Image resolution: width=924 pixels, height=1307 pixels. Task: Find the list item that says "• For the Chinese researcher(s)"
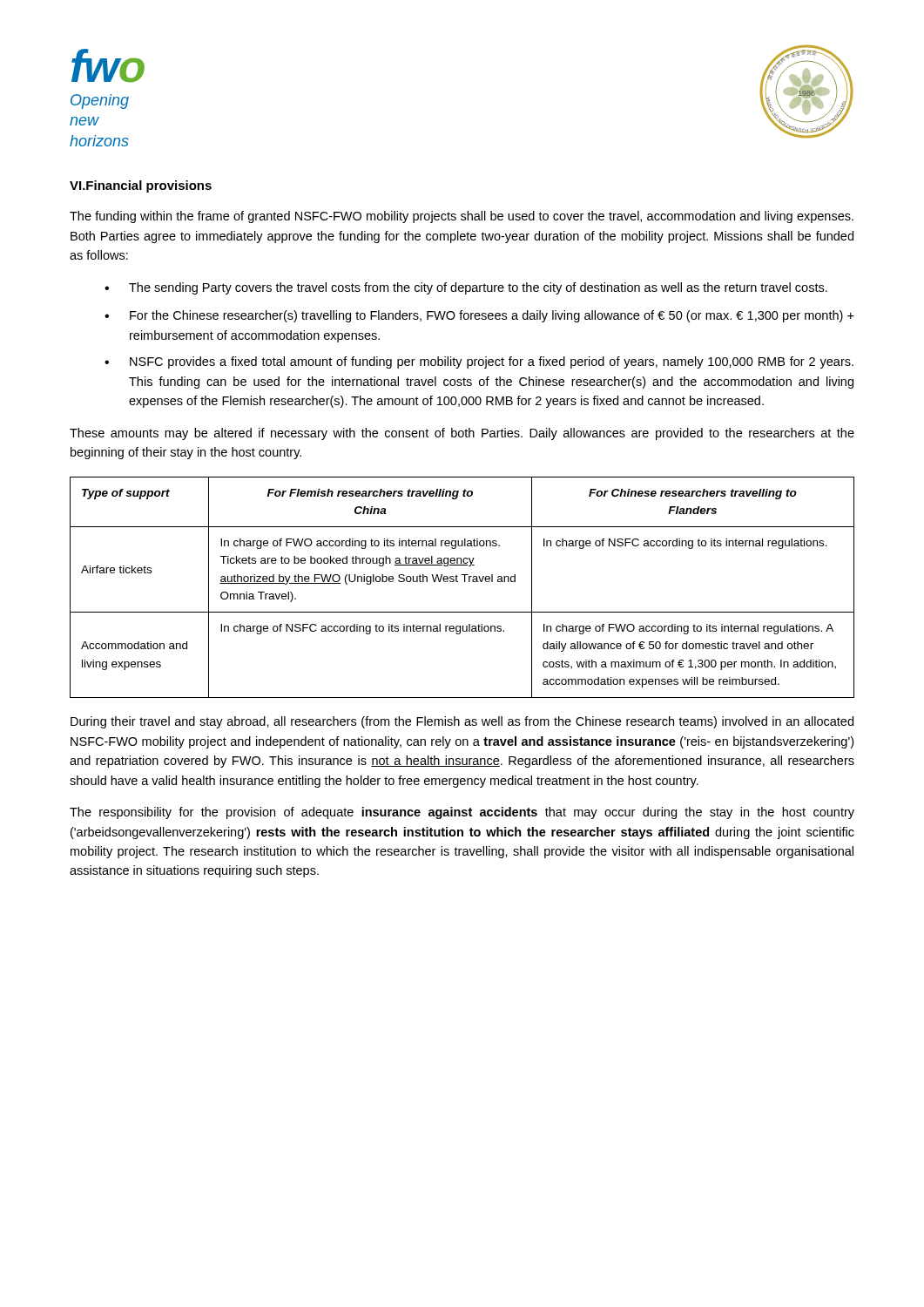pyautogui.click(x=479, y=326)
